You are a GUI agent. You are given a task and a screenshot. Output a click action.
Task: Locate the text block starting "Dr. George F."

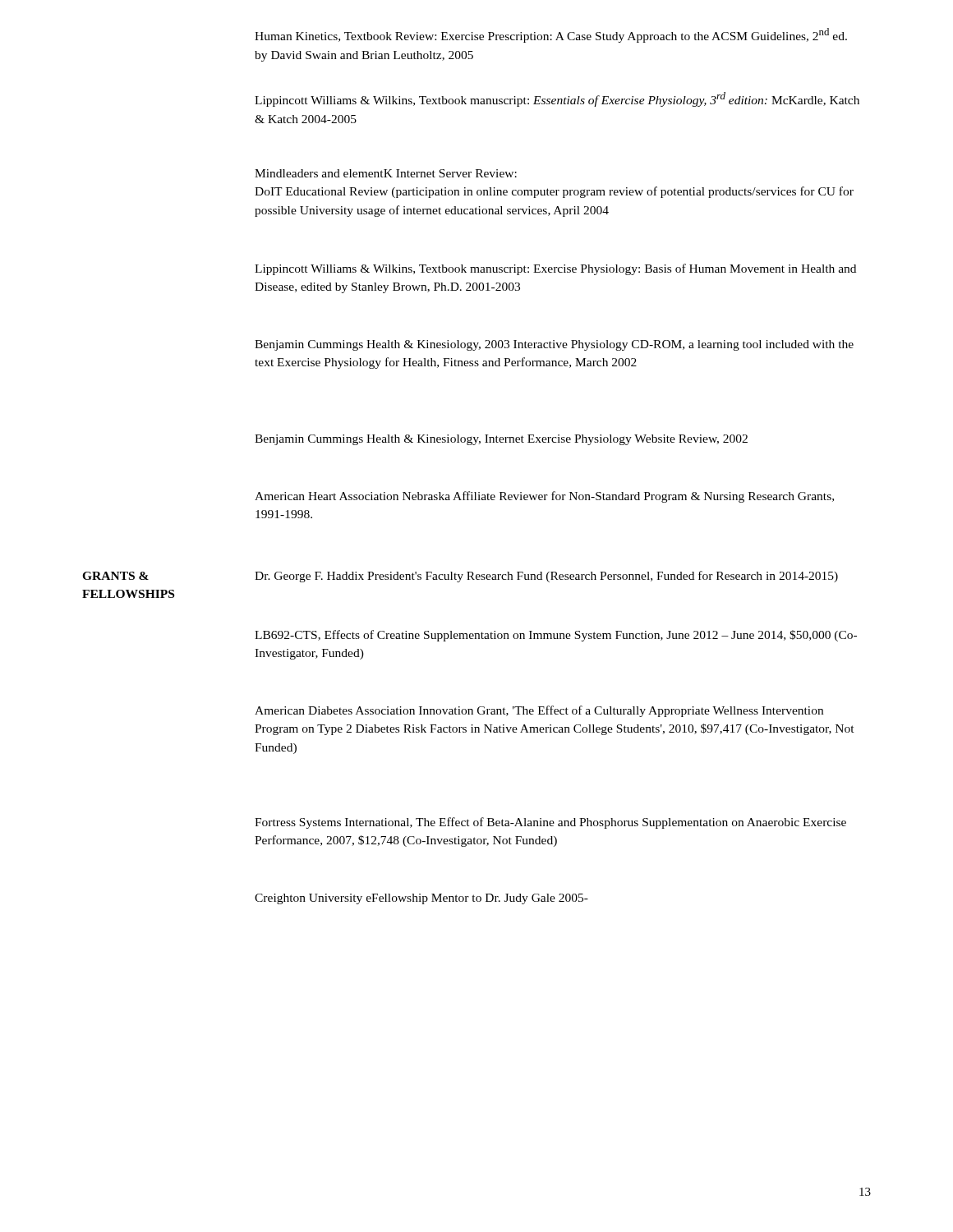[546, 575]
